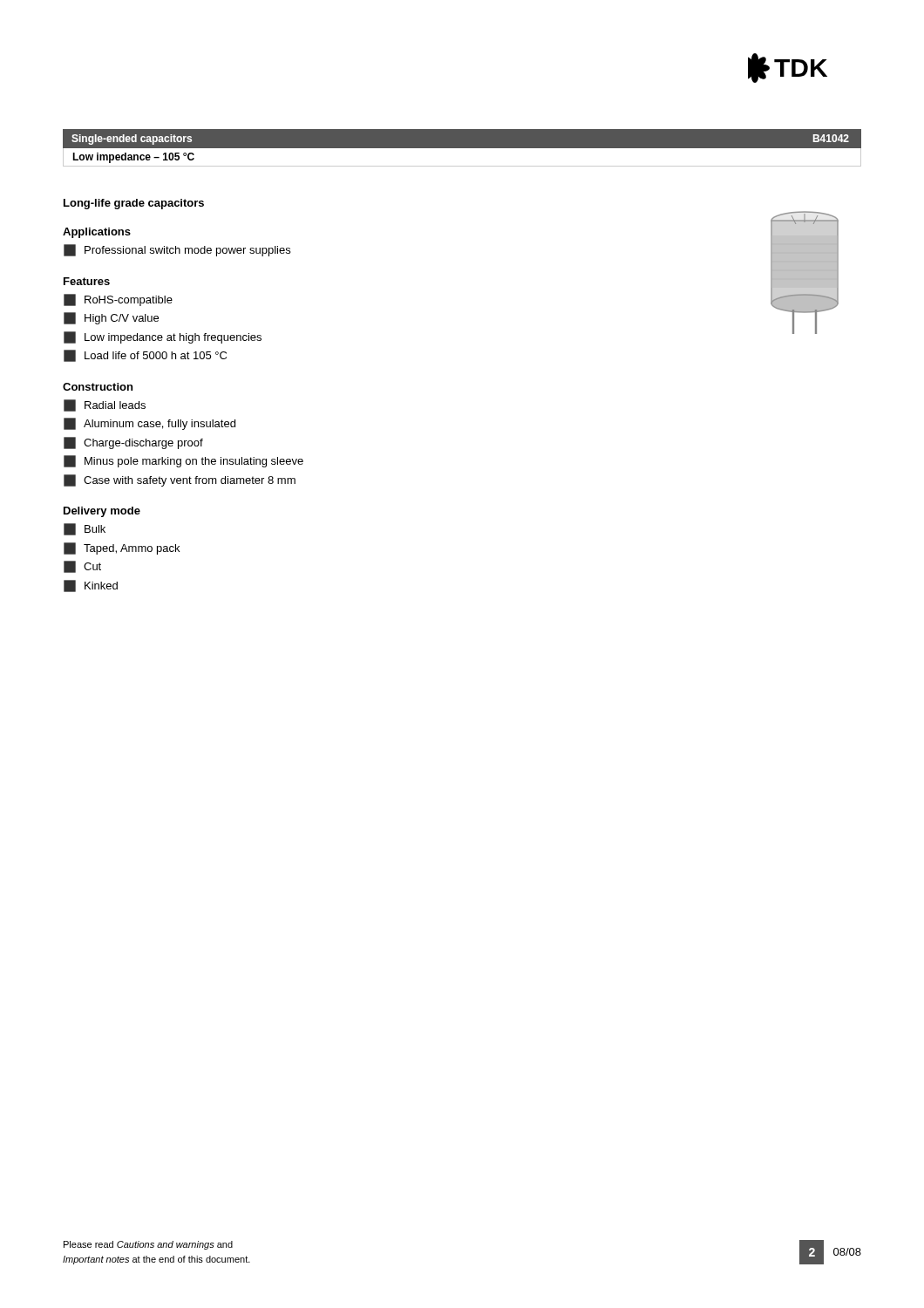The height and width of the screenshot is (1308, 924).
Task: Navigate to the region starting "Taped, Ammo pack"
Action: point(121,548)
